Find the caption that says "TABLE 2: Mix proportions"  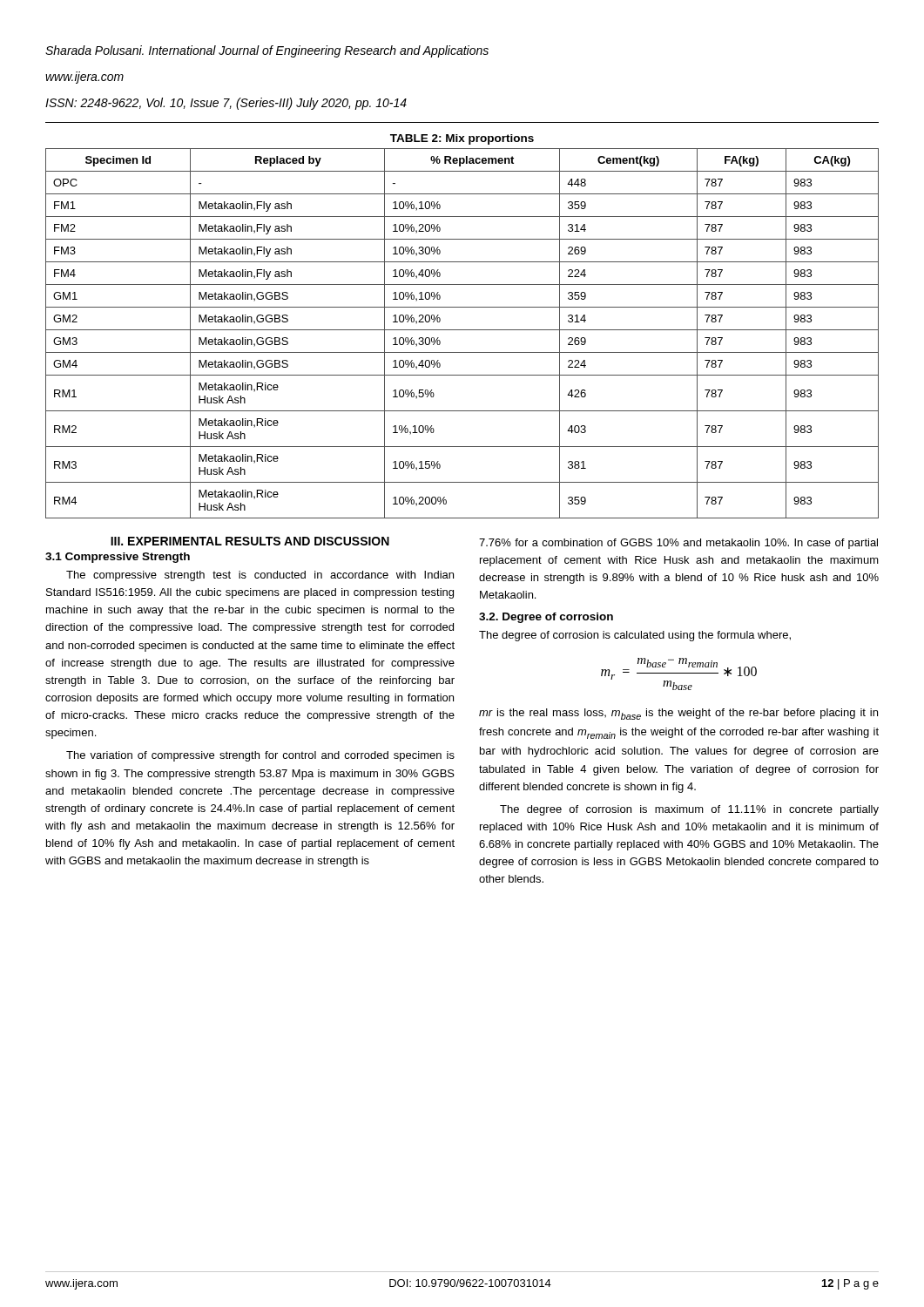[462, 138]
